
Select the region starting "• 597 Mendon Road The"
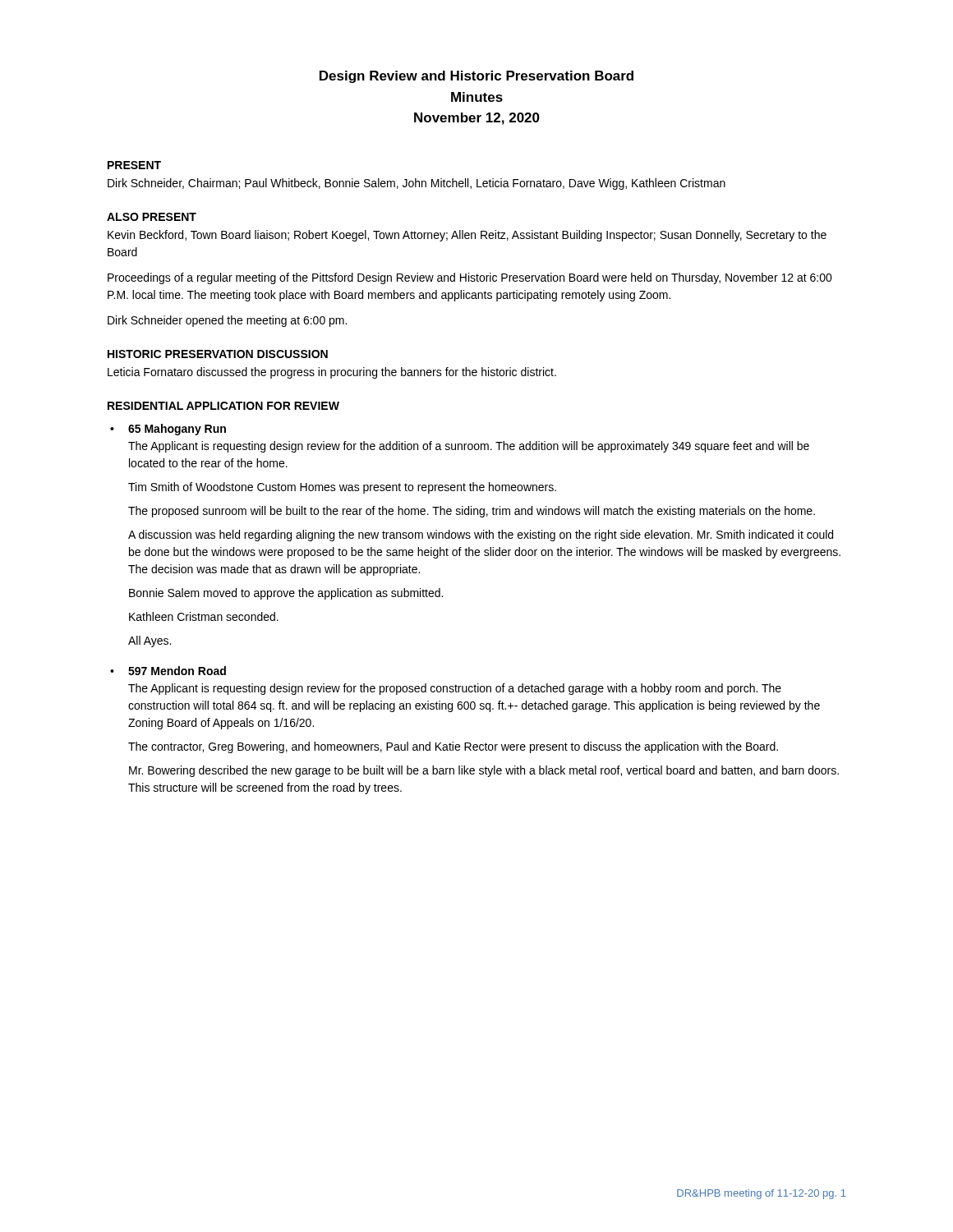[168, 671]
